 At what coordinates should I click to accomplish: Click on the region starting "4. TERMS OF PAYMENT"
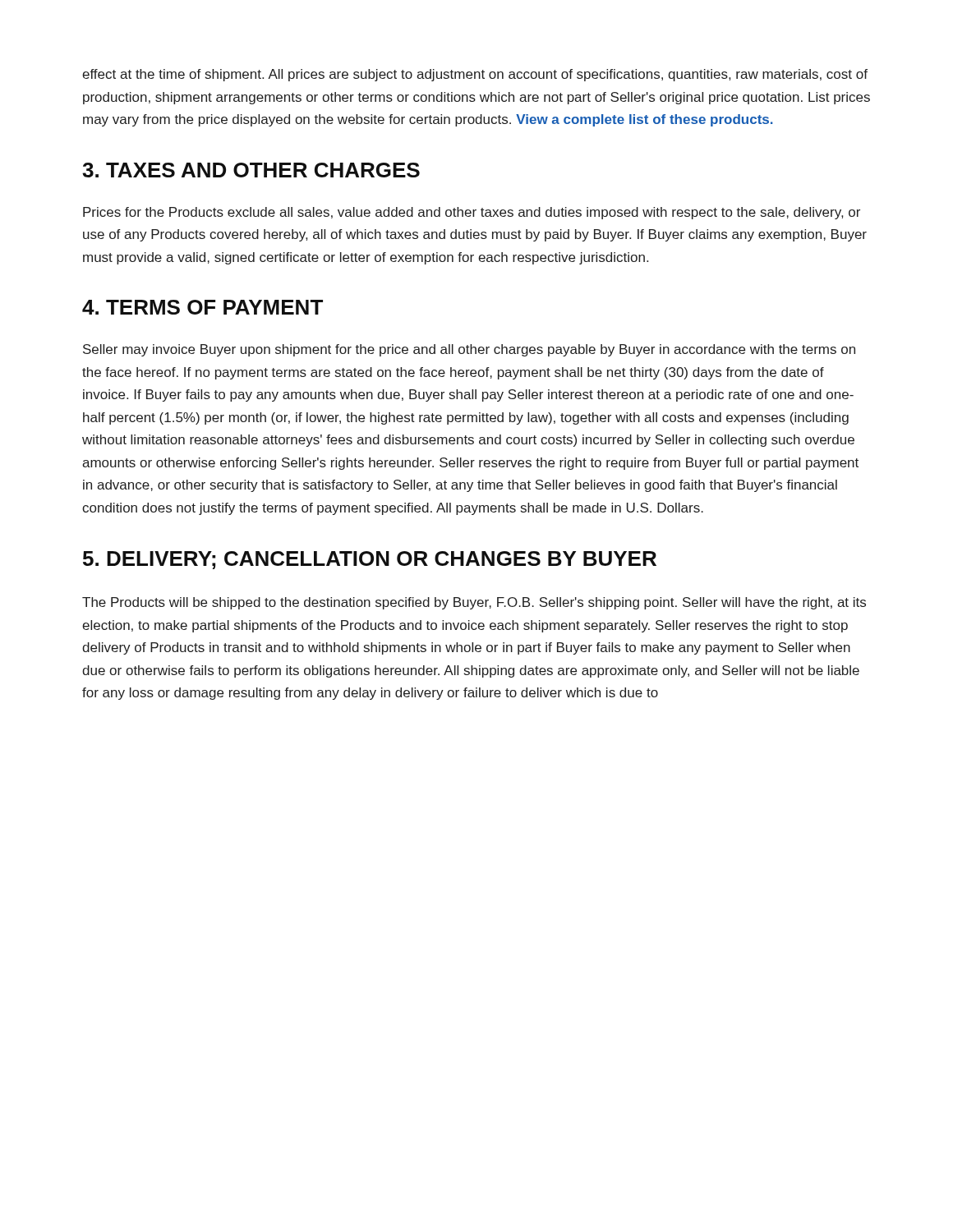(x=203, y=307)
